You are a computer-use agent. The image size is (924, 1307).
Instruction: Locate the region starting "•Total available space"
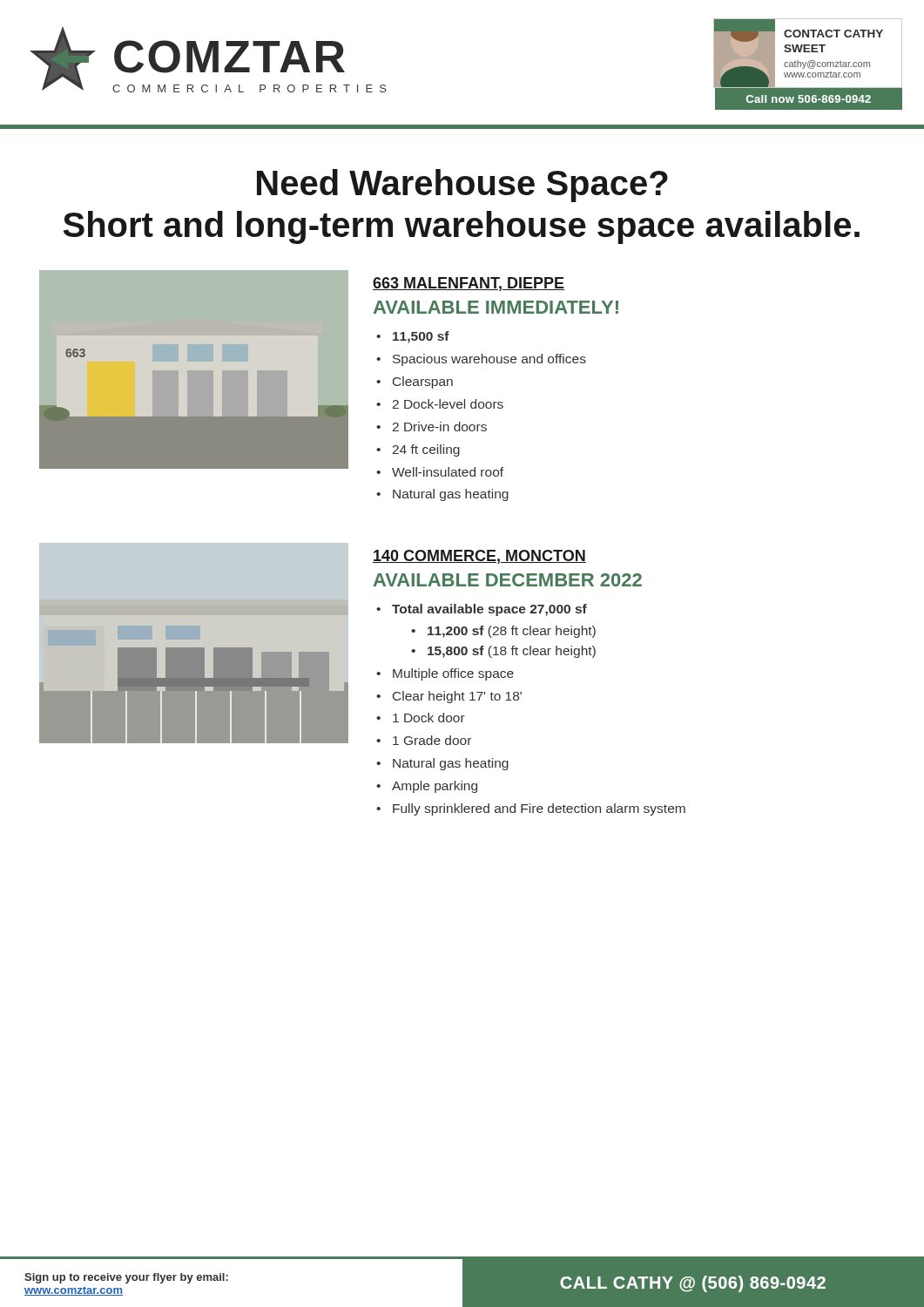tap(482, 610)
